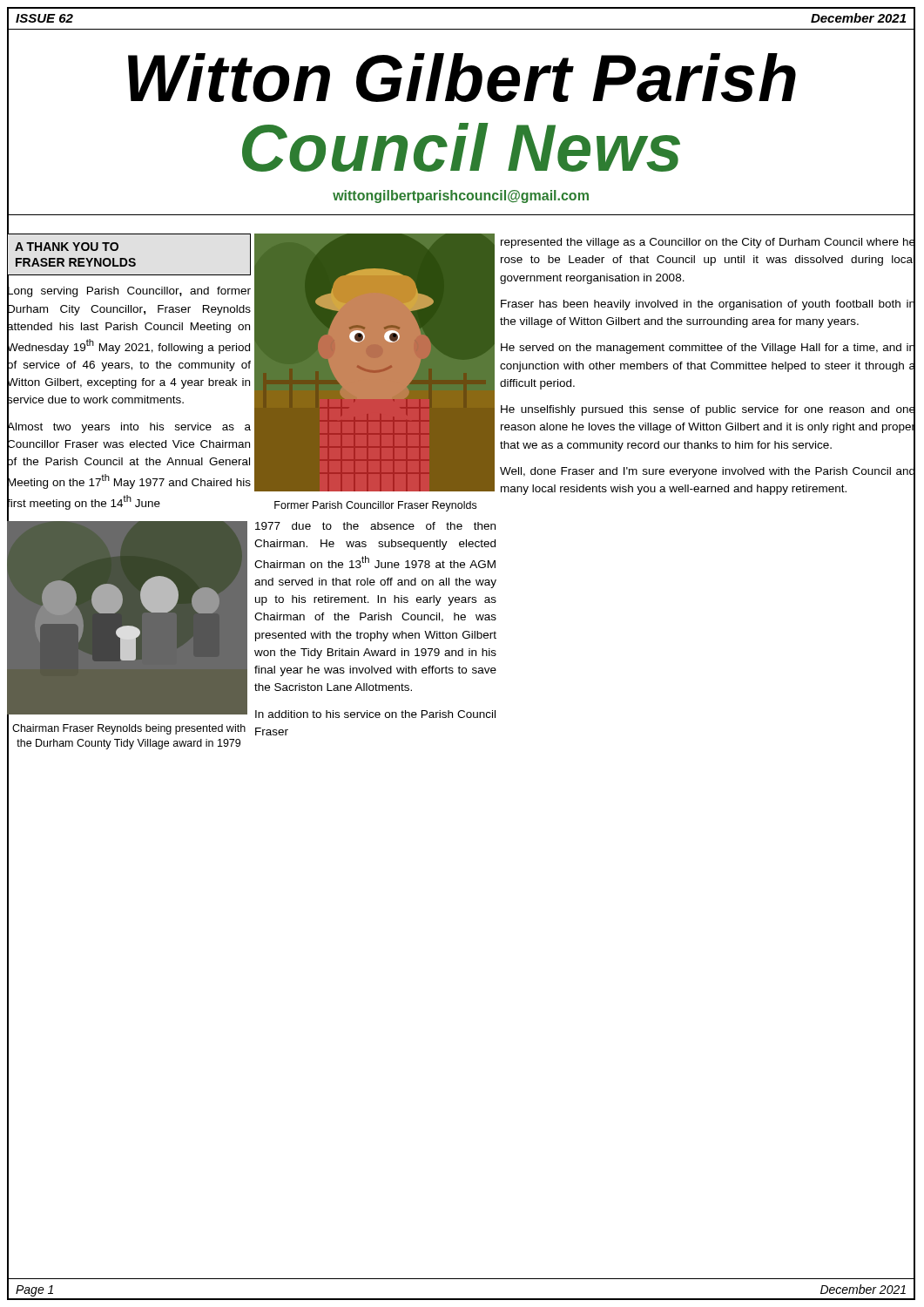The width and height of the screenshot is (924, 1307).
Task: Click the passage that begins "Long serving Parish"
Action: pos(129,345)
